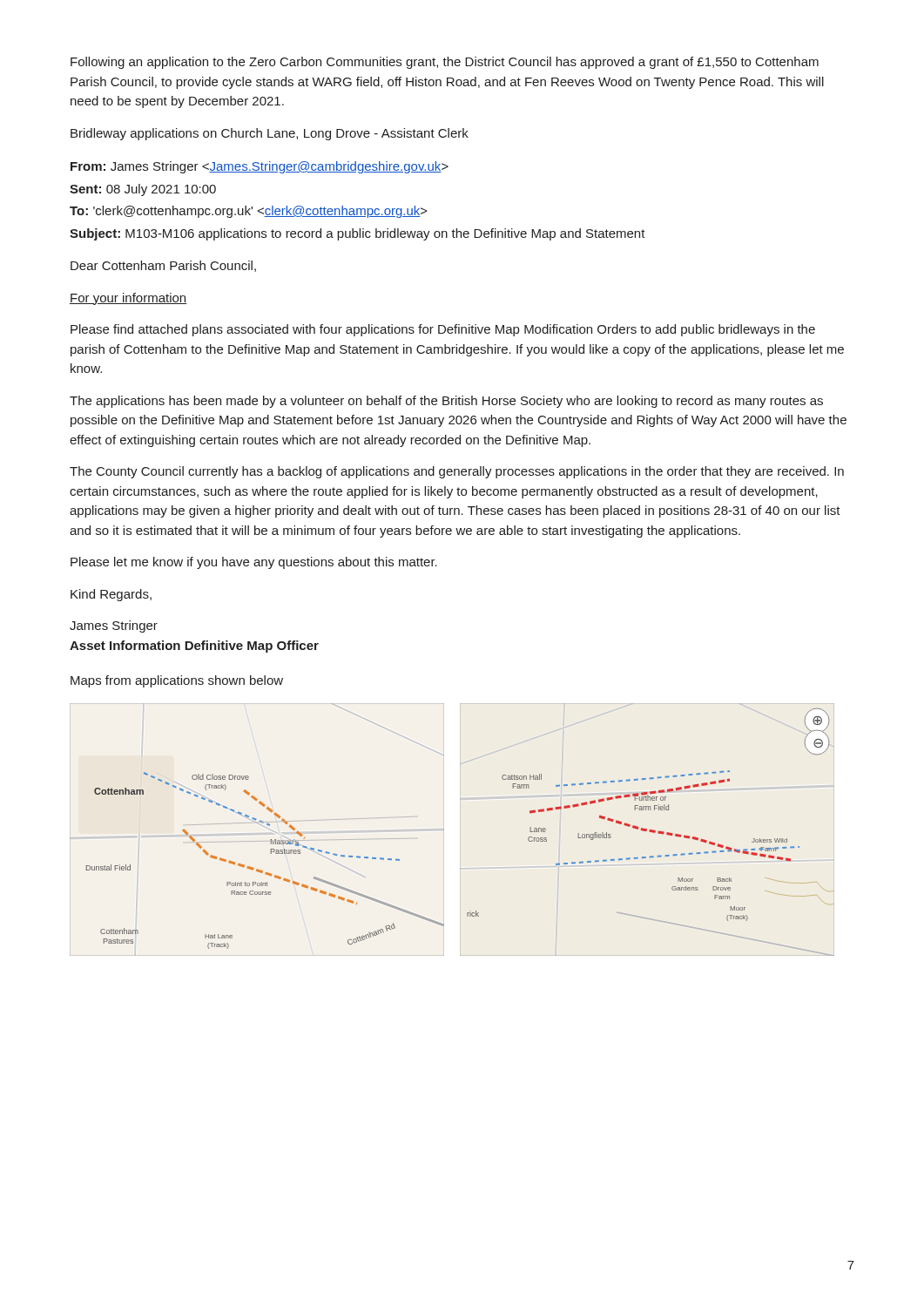
Task: Click on the region starting "The applications has been made by a volunteer"
Action: coord(458,420)
